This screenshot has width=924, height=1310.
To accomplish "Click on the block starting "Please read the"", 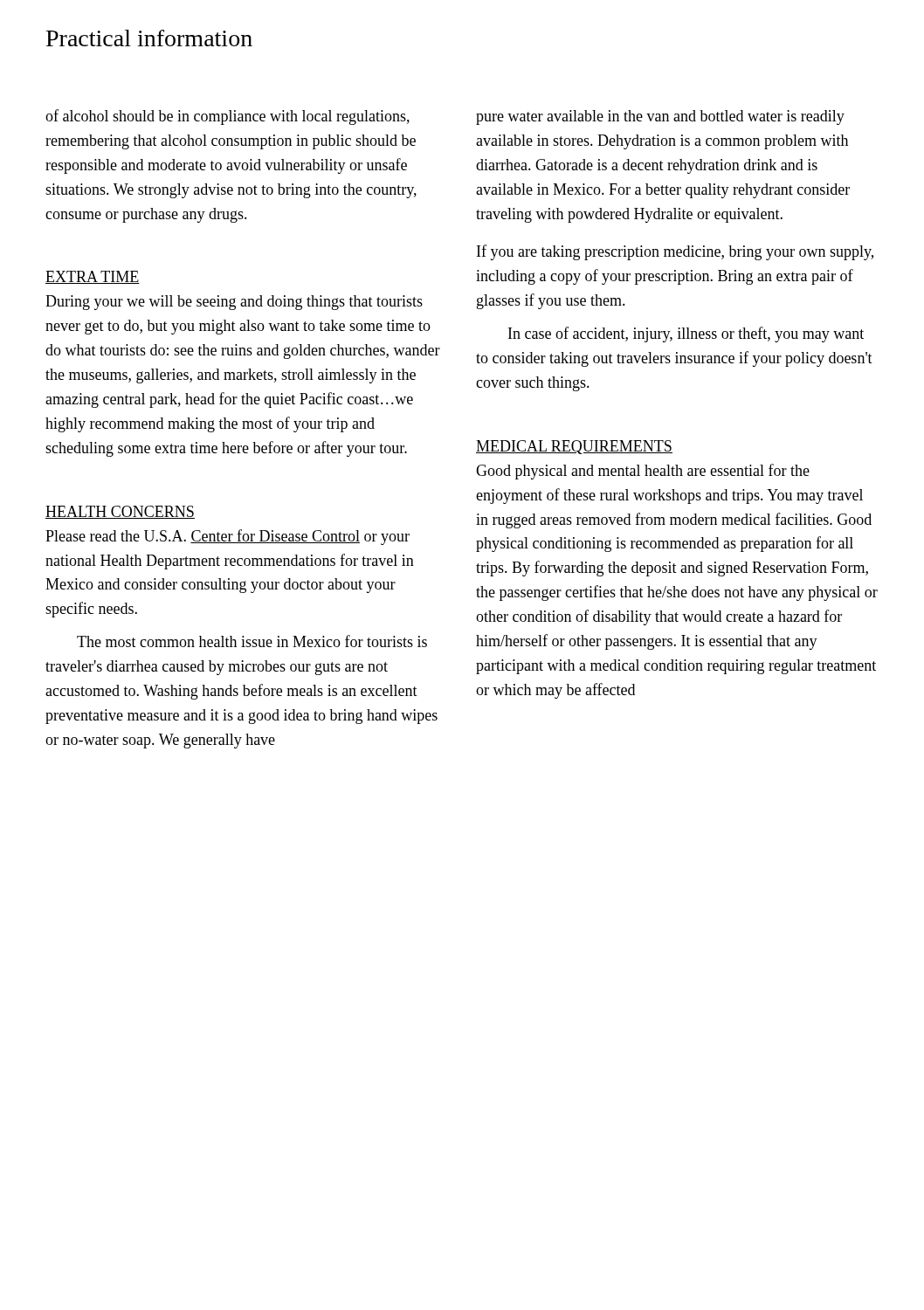I will 244,639.
